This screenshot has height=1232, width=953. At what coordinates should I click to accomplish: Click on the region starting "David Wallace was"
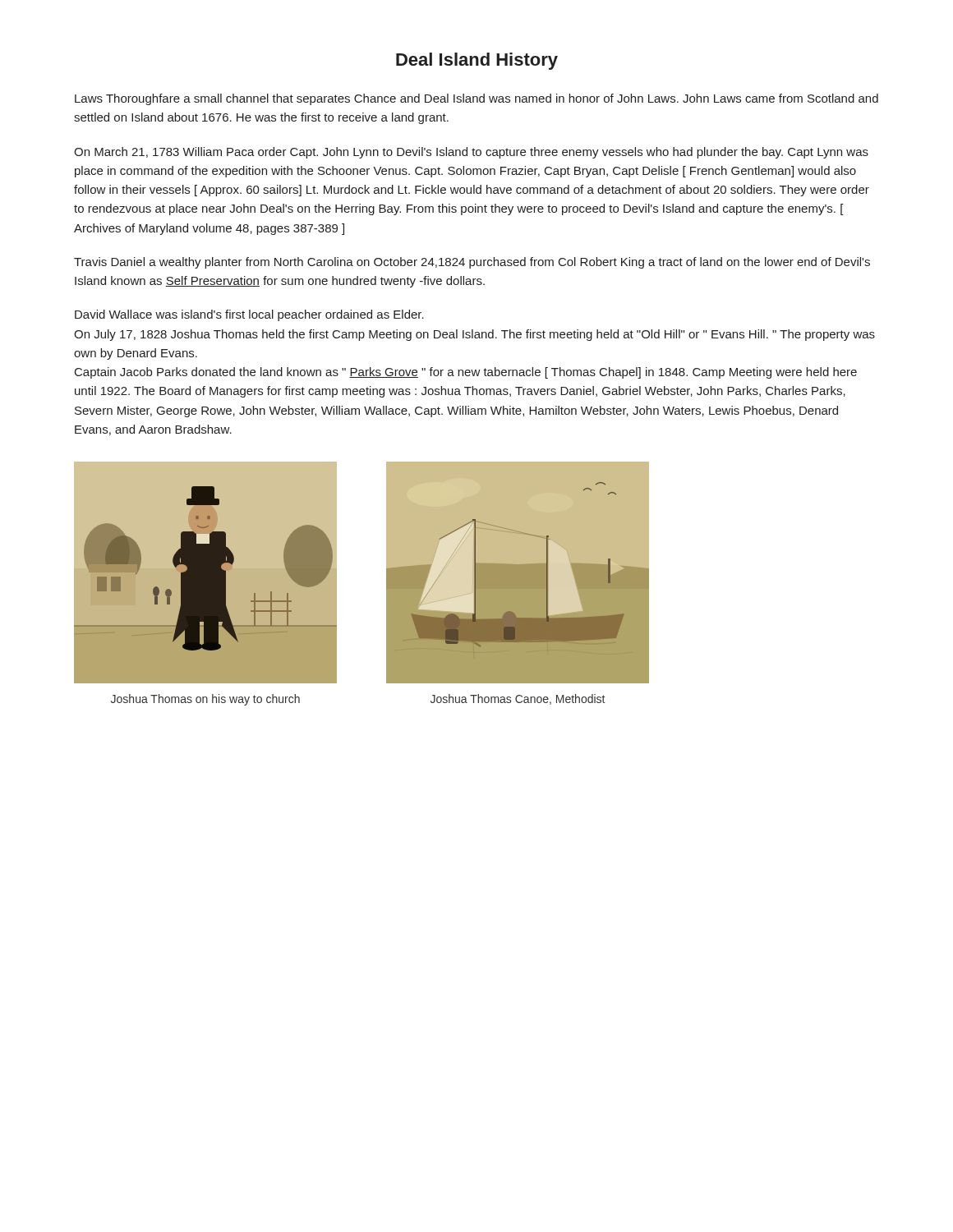[x=474, y=372]
